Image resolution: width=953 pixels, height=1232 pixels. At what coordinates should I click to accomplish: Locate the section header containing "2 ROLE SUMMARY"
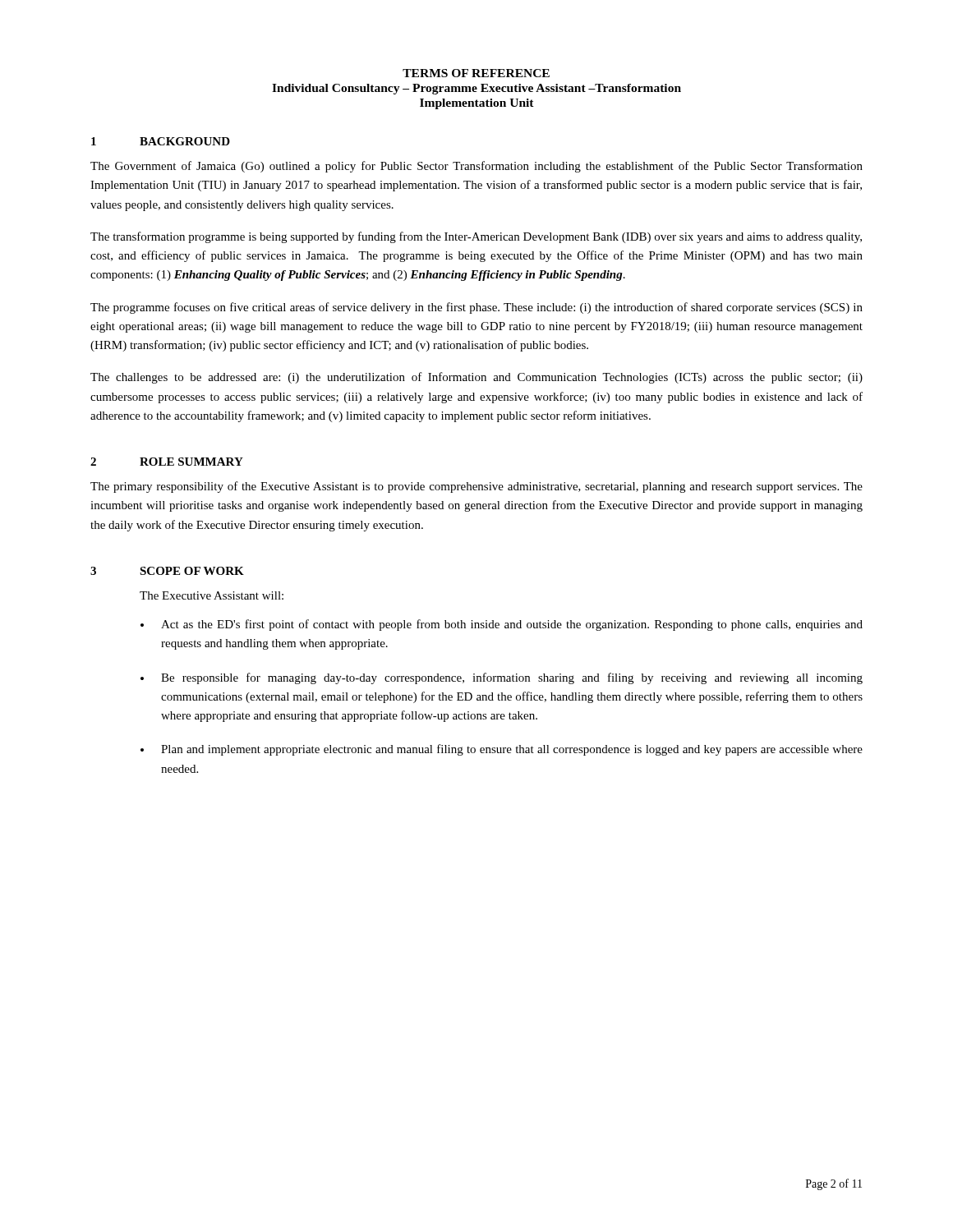point(167,462)
